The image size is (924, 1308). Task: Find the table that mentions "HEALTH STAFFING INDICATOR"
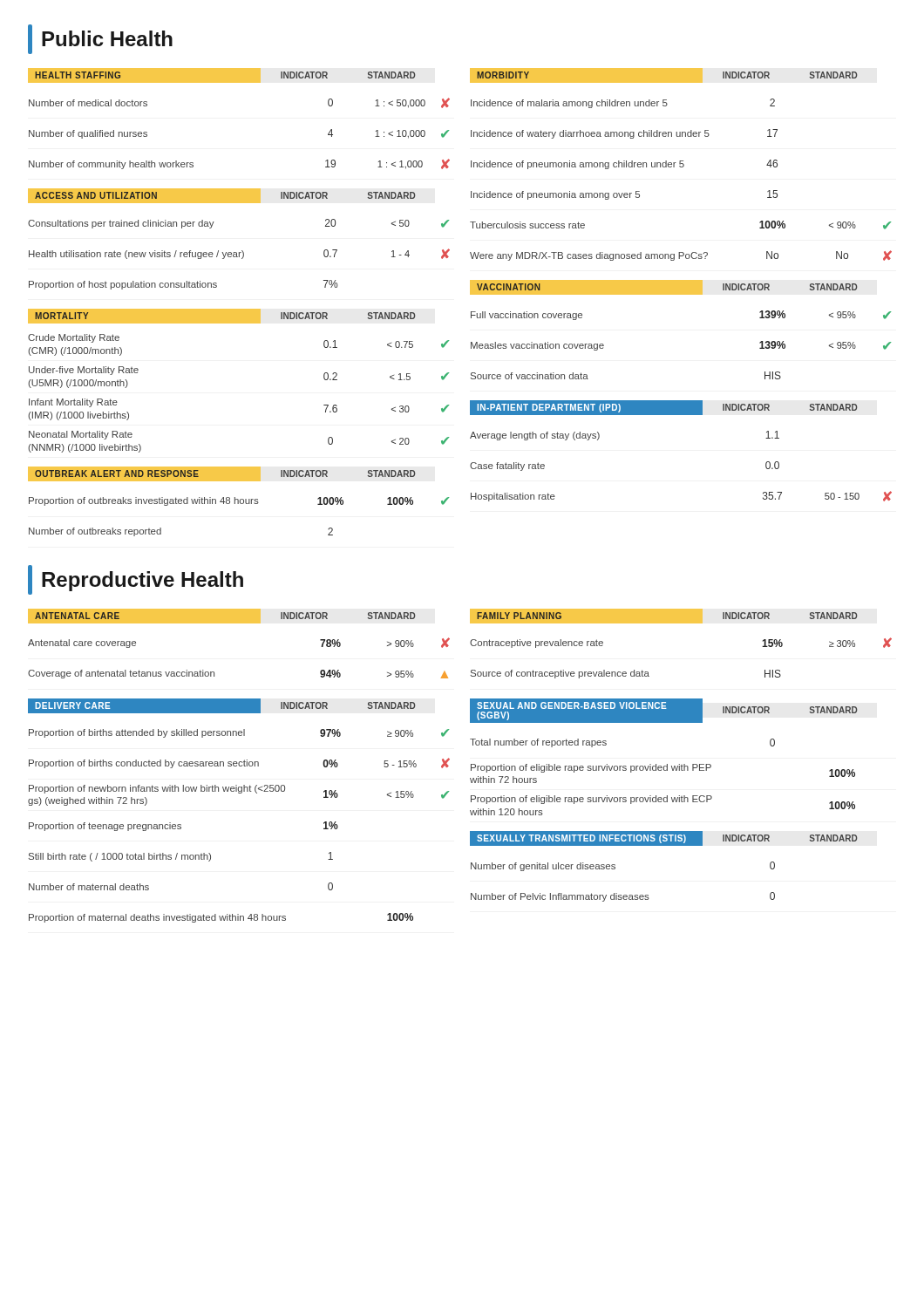pyautogui.click(x=241, y=124)
